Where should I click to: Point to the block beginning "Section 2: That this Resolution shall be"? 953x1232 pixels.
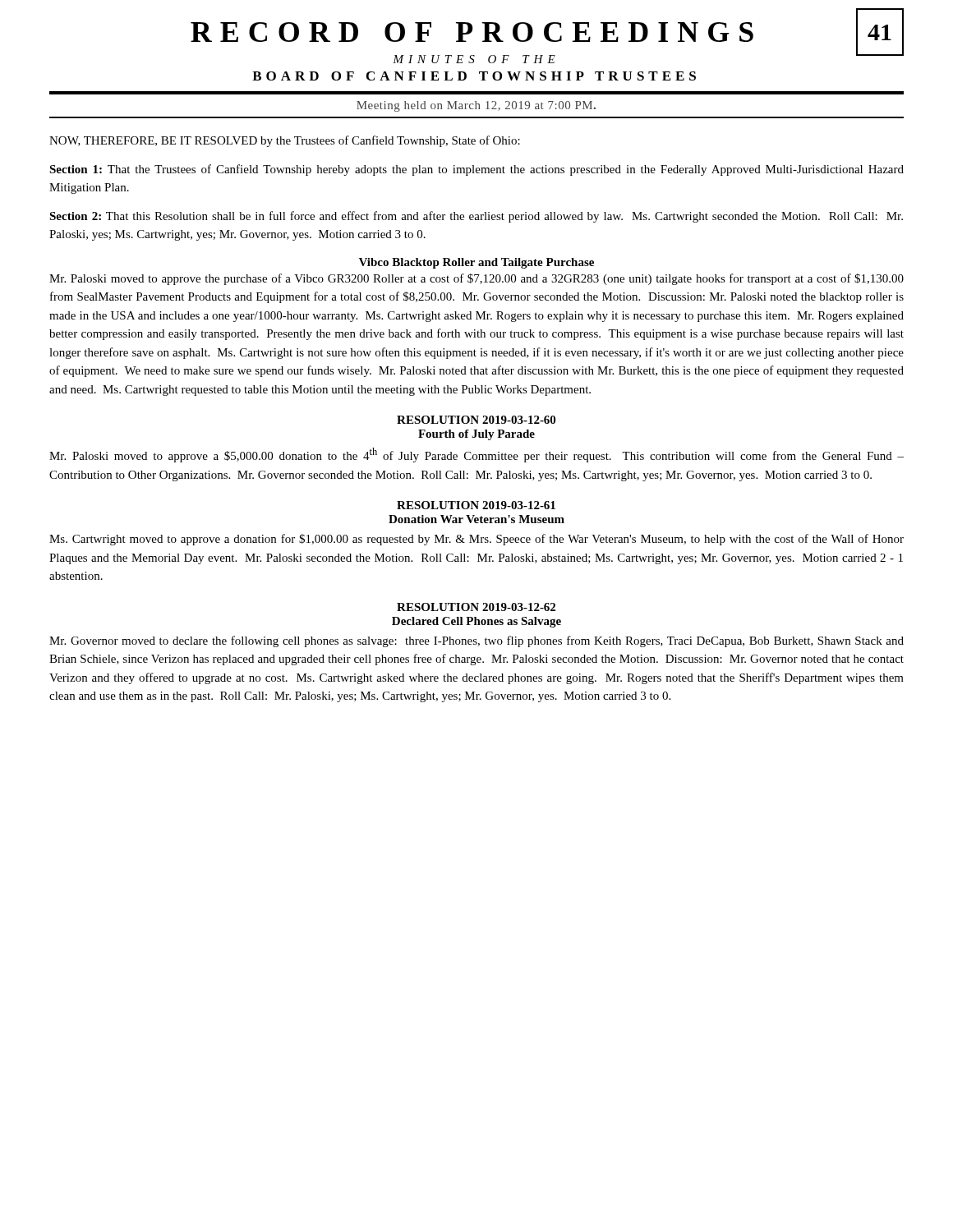(x=476, y=225)
